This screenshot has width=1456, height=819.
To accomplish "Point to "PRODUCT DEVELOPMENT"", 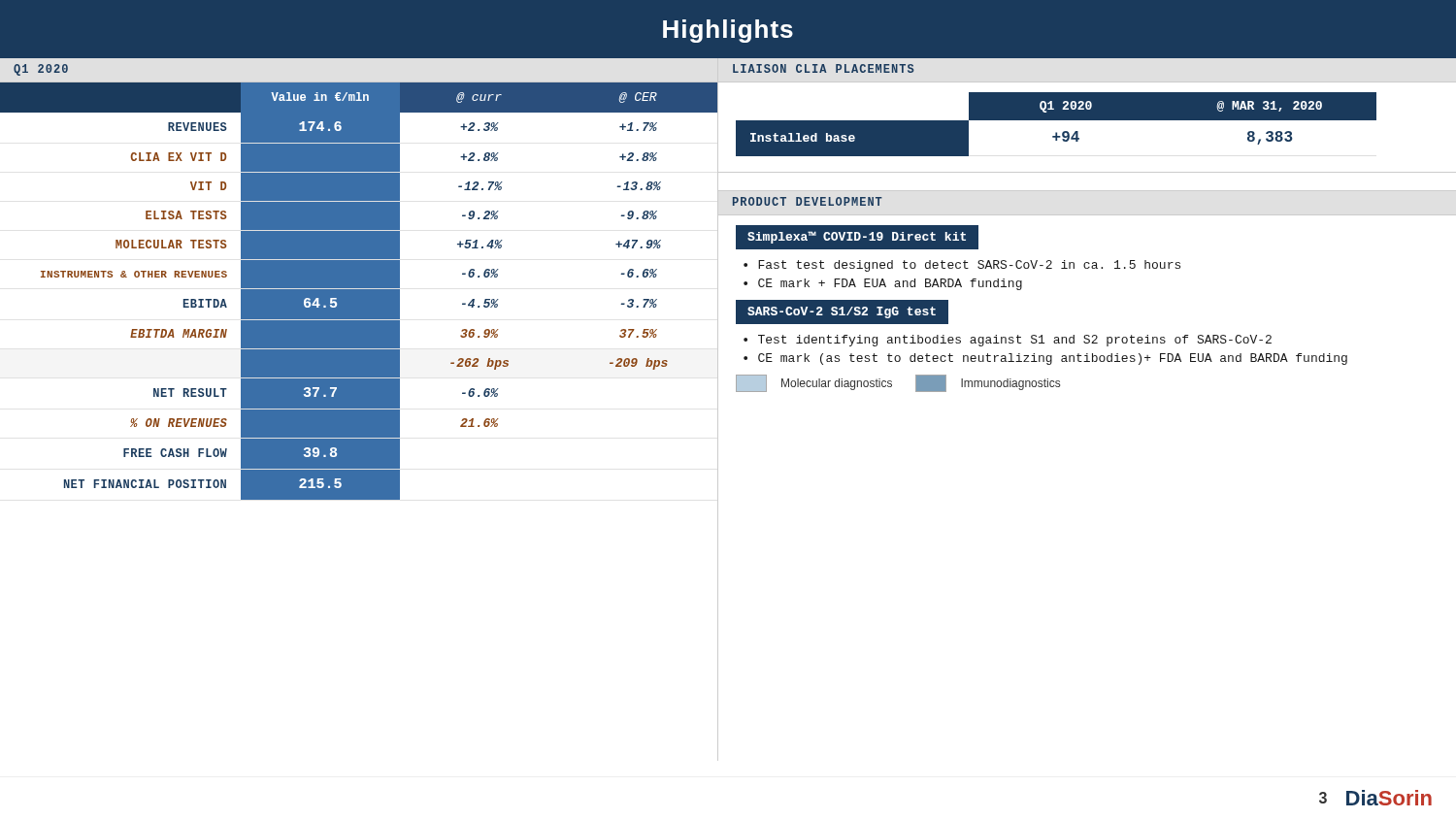I will tap(808, 203).
